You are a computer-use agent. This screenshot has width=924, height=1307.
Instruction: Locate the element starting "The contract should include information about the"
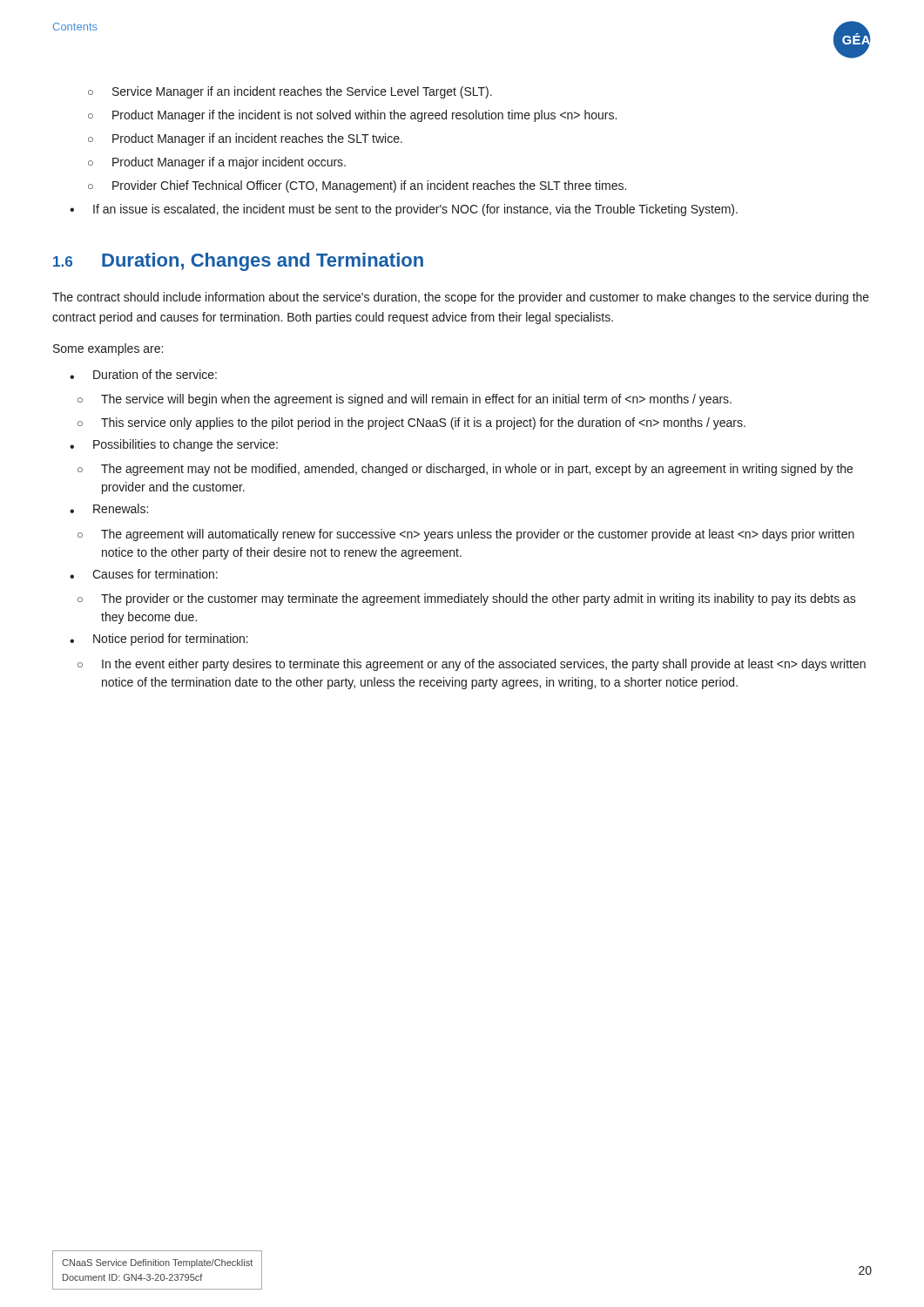pos(461,307)
